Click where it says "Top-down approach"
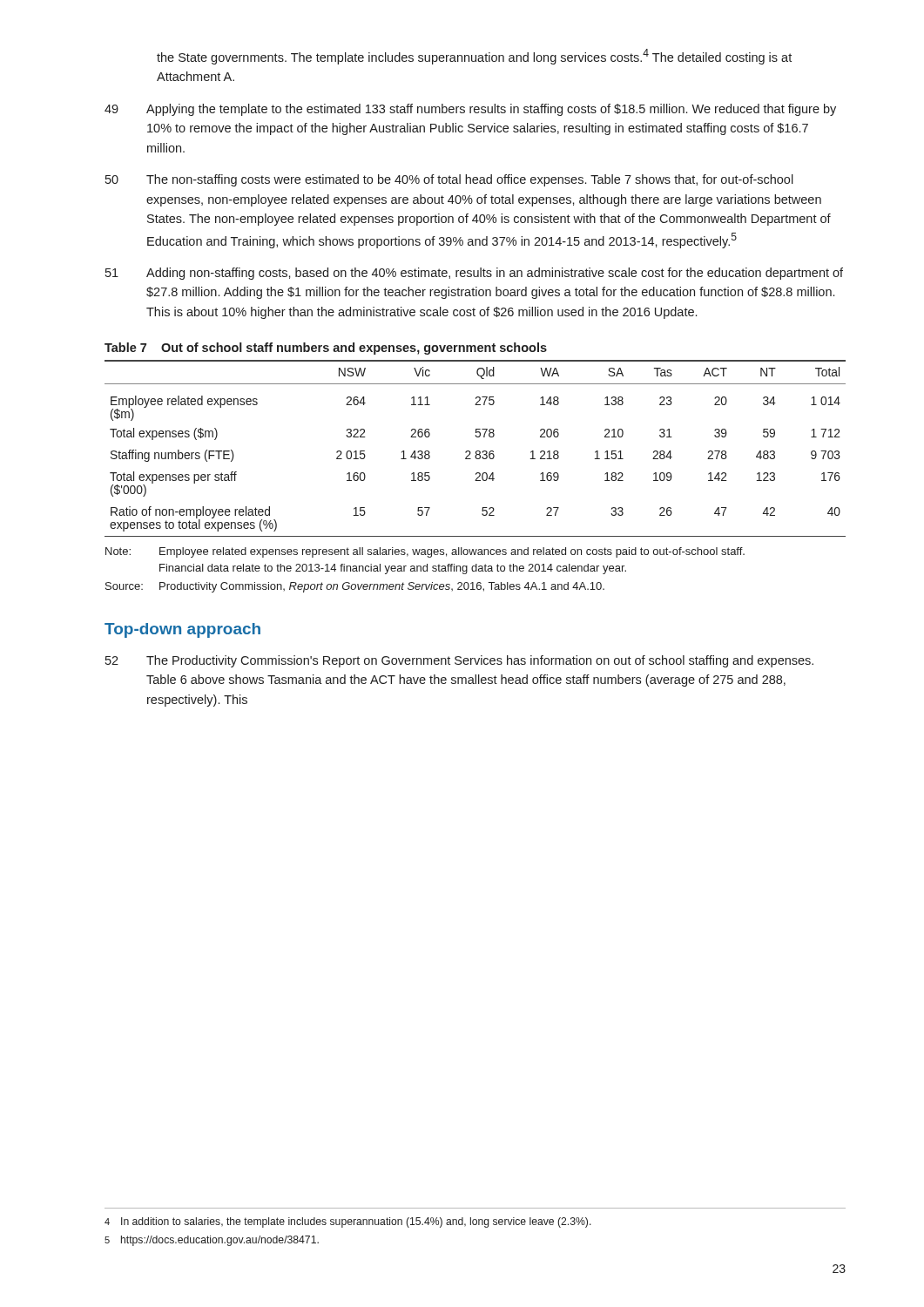Image resolution: width=924 pixels, height=1307 pixels. pos(183,629)
